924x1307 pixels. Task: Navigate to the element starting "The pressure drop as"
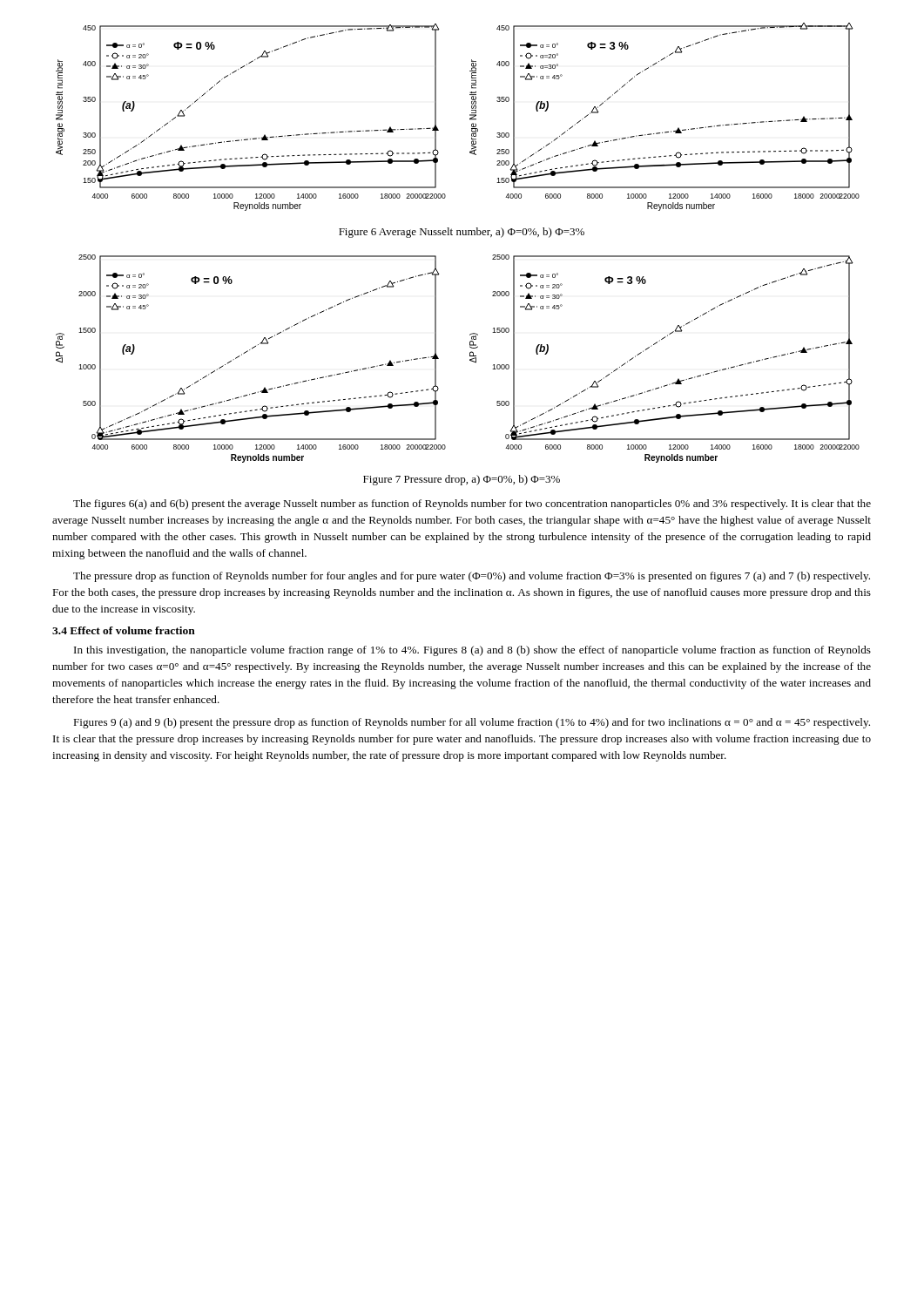pos(462,592)
